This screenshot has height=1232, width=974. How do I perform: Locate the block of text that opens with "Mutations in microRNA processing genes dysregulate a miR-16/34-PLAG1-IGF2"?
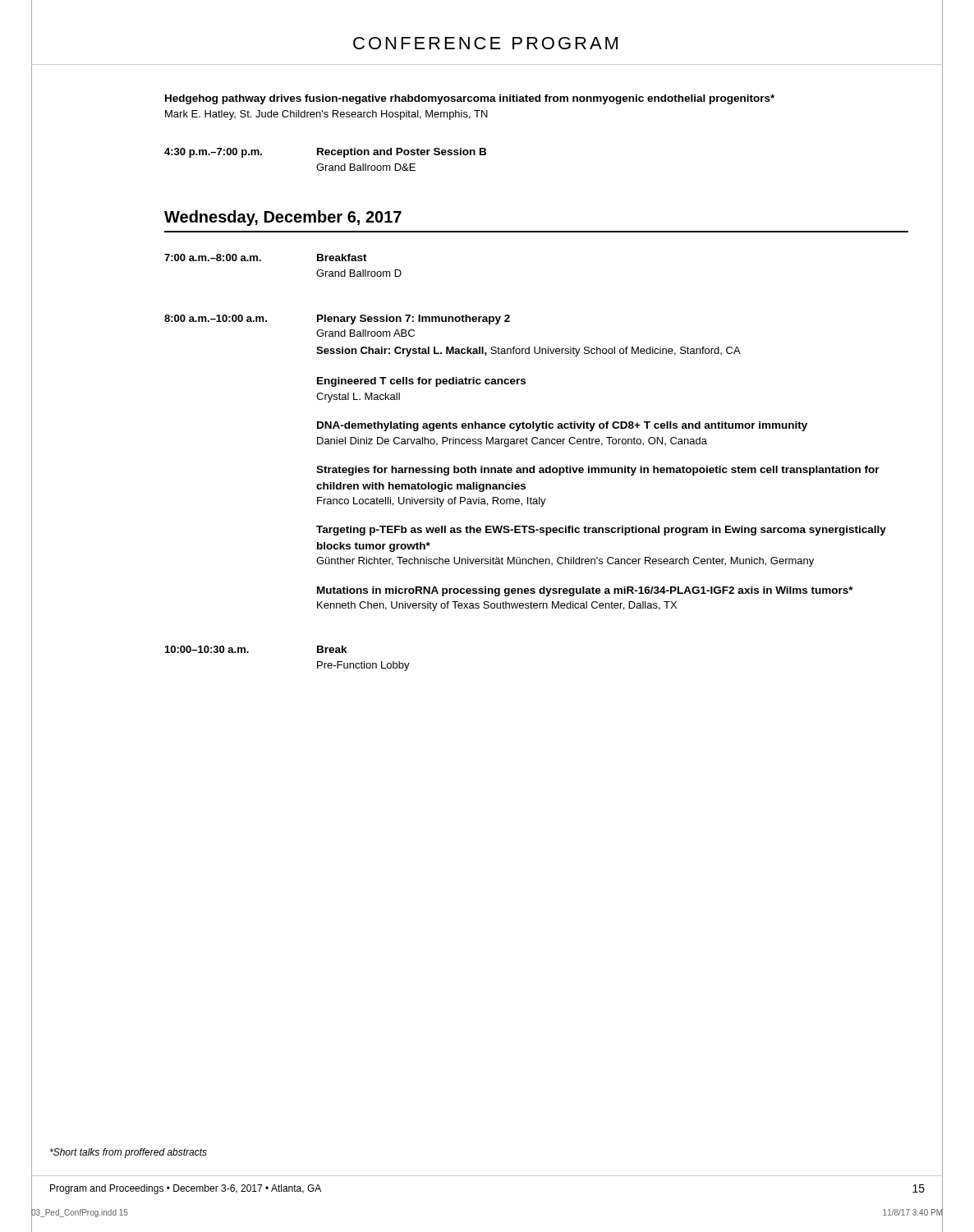click(612, 598)
